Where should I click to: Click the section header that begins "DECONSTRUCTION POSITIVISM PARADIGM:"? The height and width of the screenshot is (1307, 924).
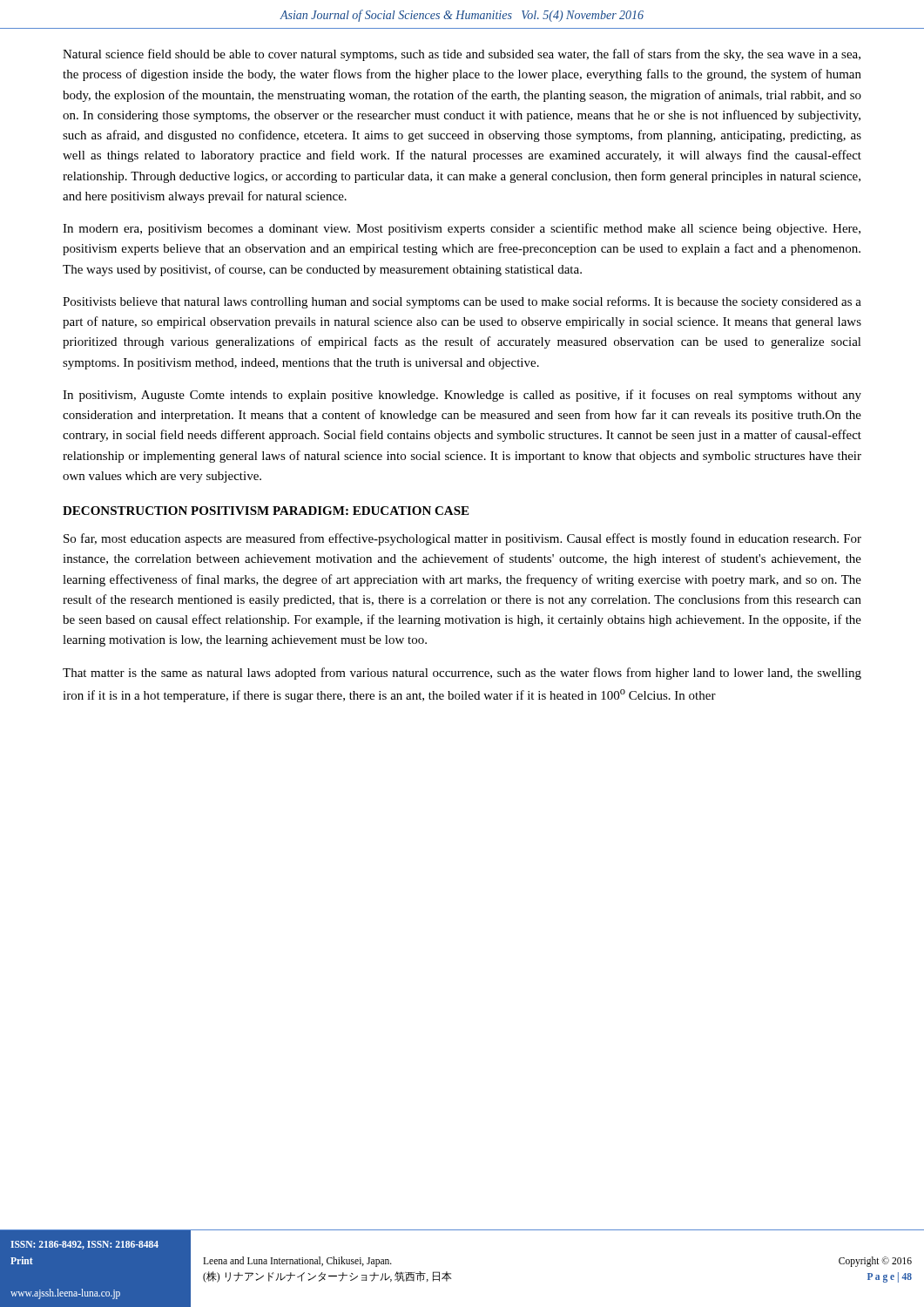[x=266, y=511]
